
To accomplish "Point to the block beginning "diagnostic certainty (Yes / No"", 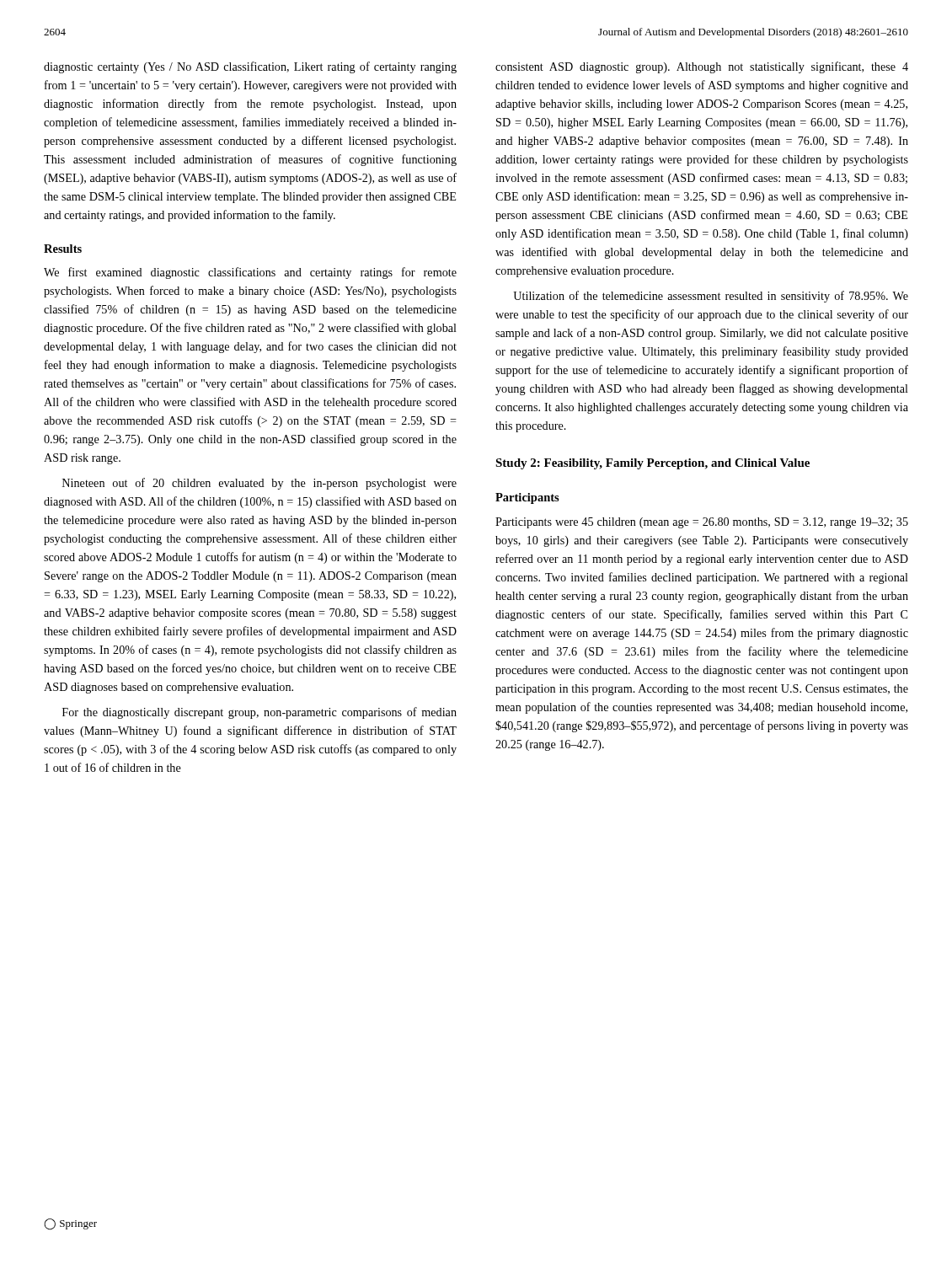I will click(250, 141).
